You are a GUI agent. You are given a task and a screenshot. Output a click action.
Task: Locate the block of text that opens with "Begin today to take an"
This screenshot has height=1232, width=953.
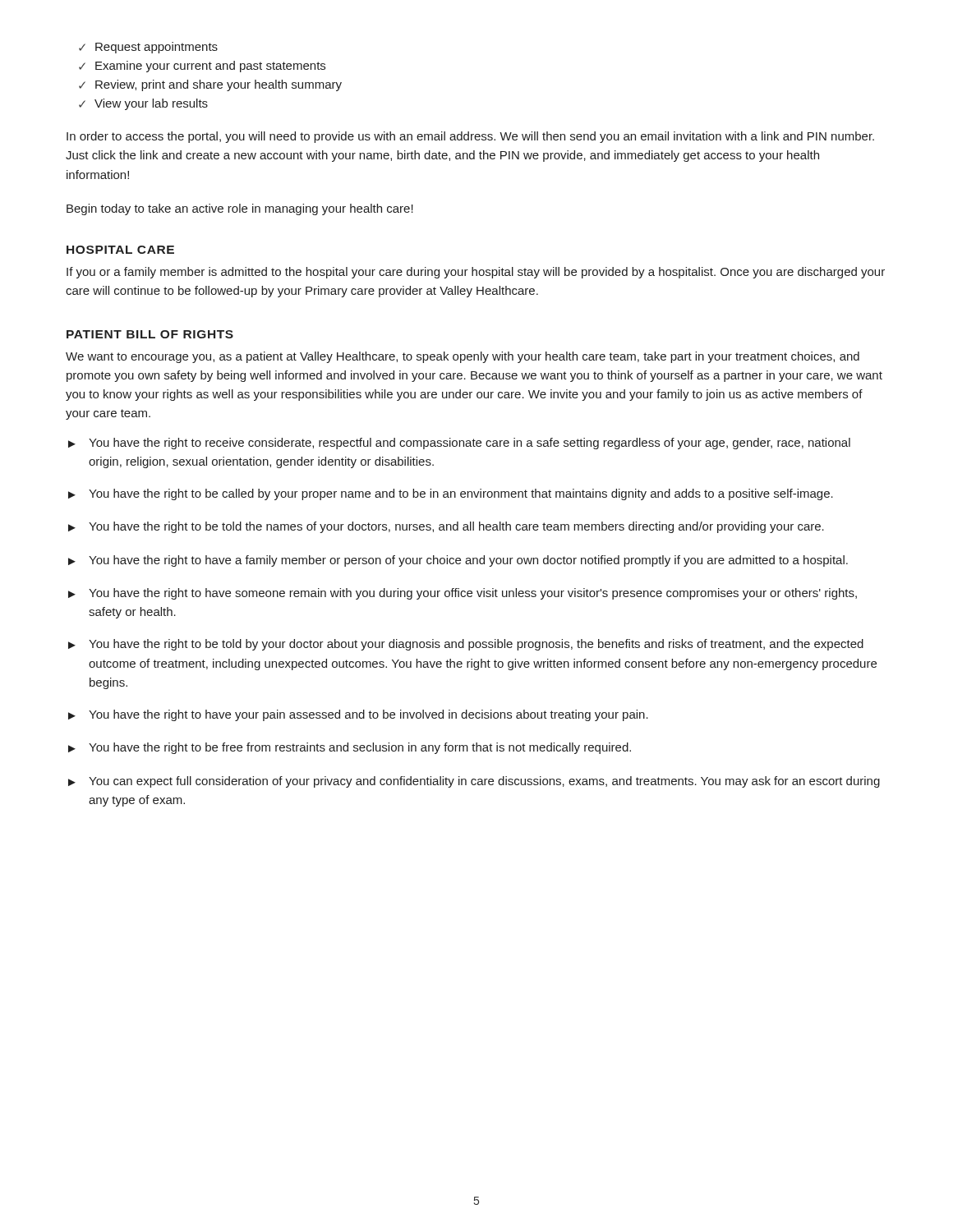coord(240,208)
